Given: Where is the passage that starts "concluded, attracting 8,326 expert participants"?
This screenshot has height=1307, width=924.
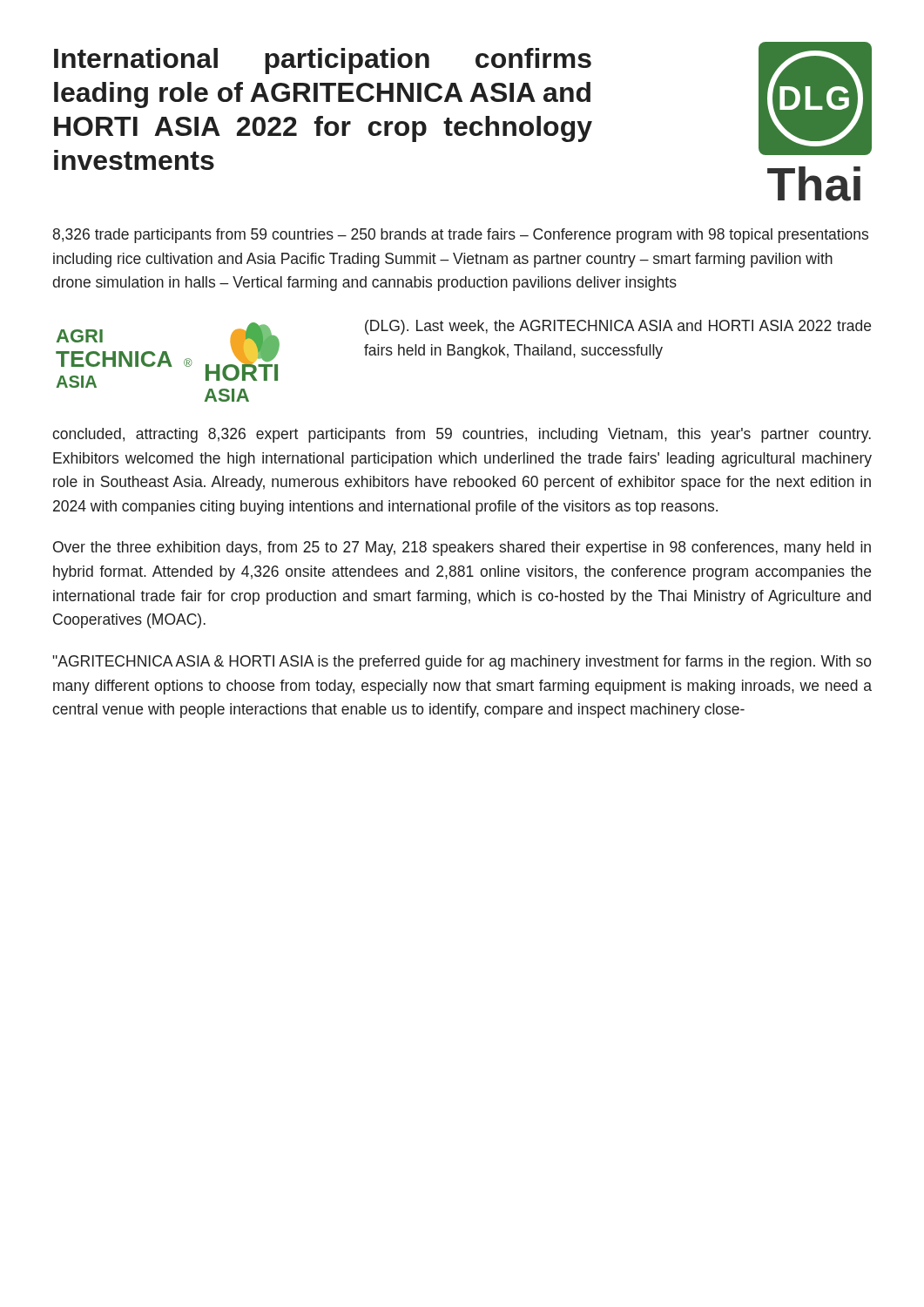Looking at the screenshot, I should point(462,470).
